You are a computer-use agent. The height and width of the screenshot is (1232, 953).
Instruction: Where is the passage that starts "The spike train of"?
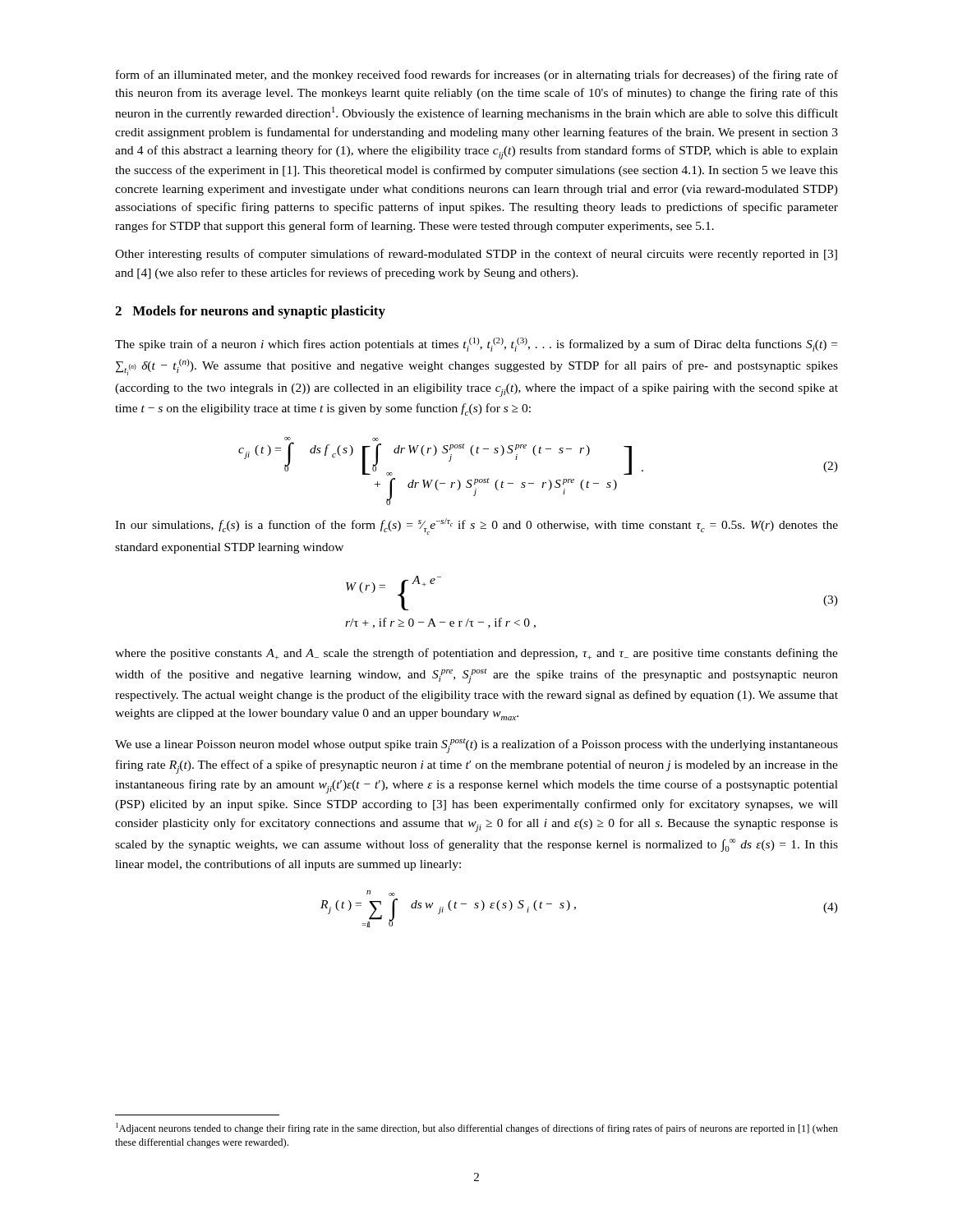pyautogui.click(x=476, y=376)
